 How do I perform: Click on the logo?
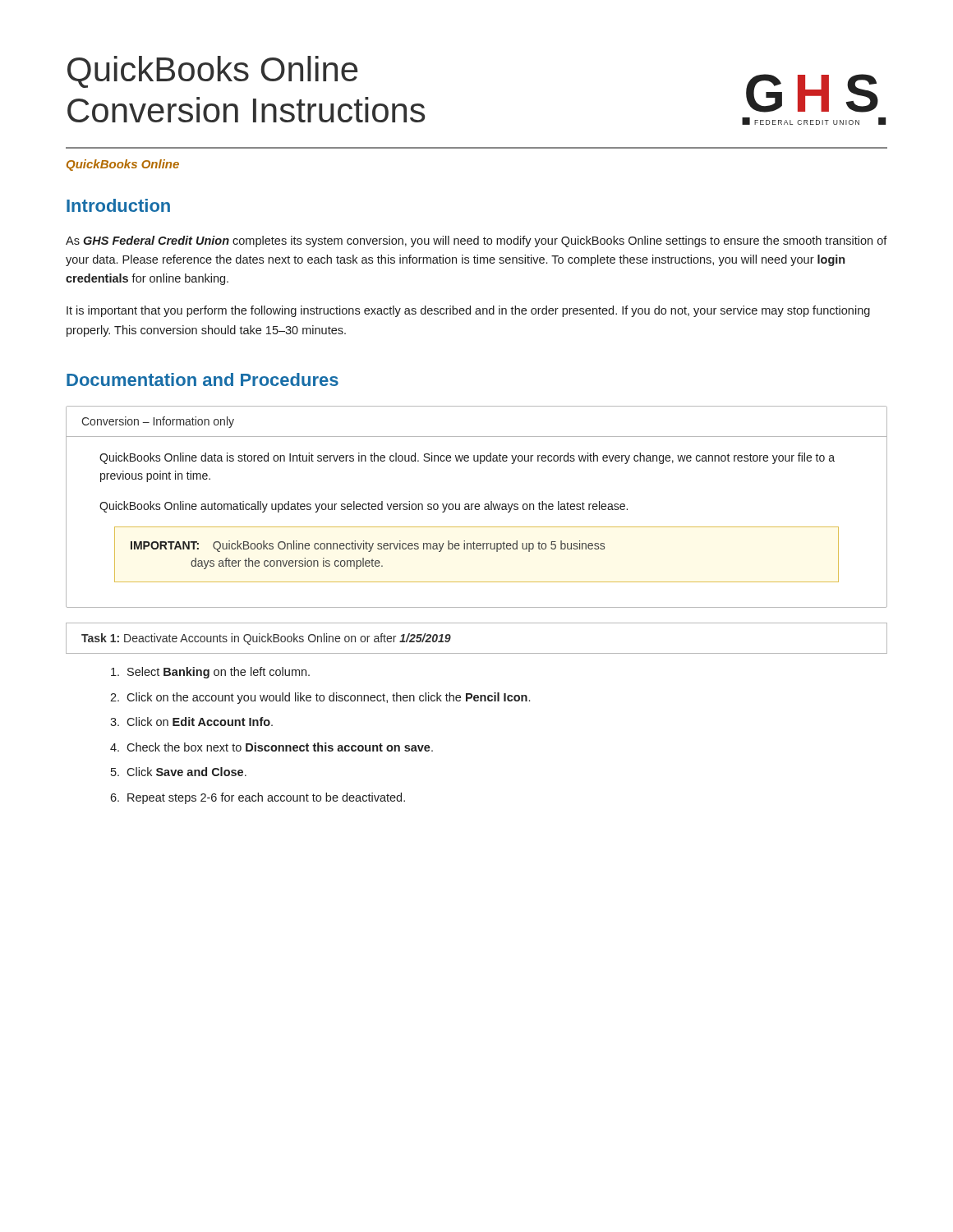pos(813,94)
